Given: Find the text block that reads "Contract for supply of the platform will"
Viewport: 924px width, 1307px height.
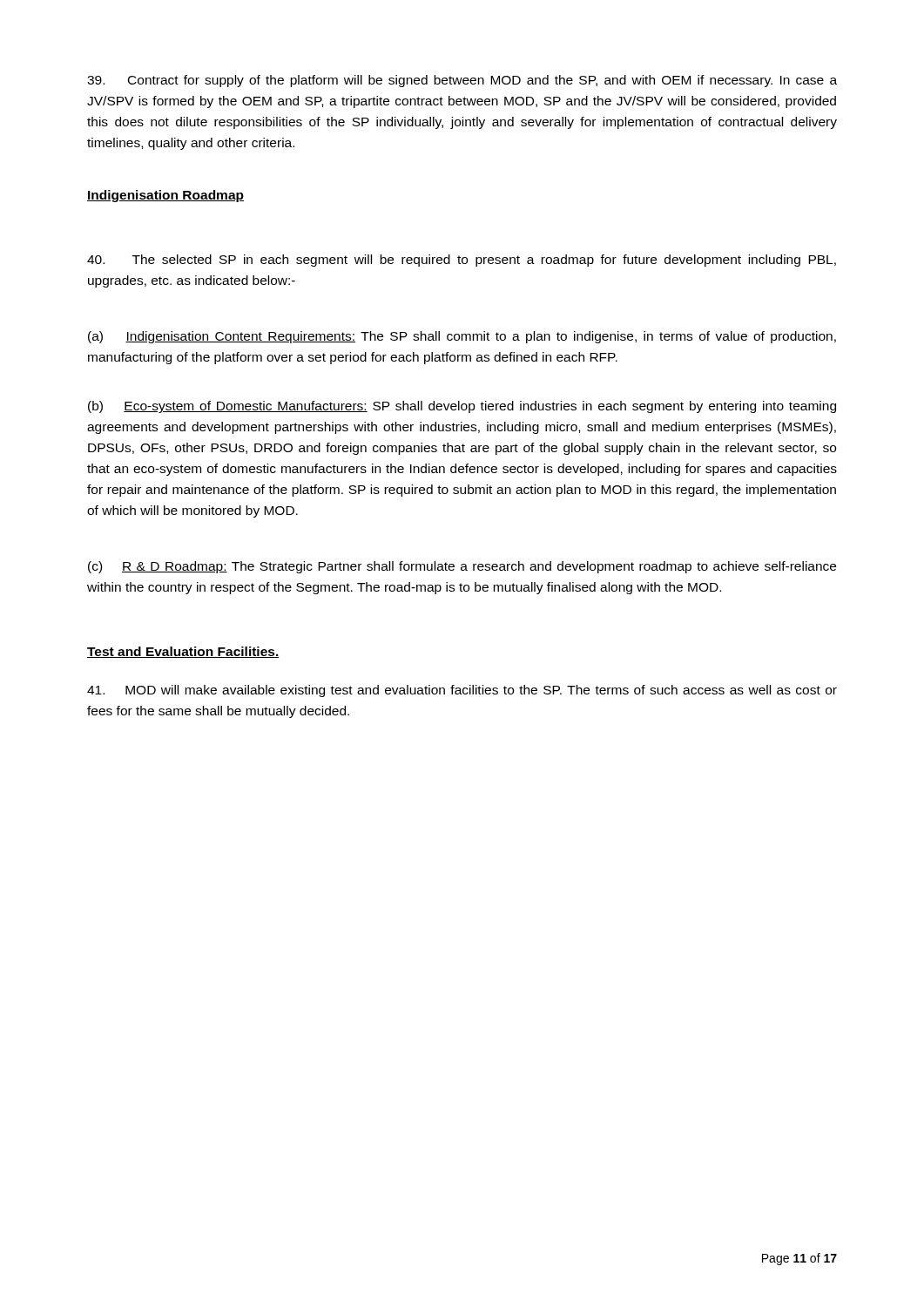Looking at the screenshot, I should pos(462,111).
